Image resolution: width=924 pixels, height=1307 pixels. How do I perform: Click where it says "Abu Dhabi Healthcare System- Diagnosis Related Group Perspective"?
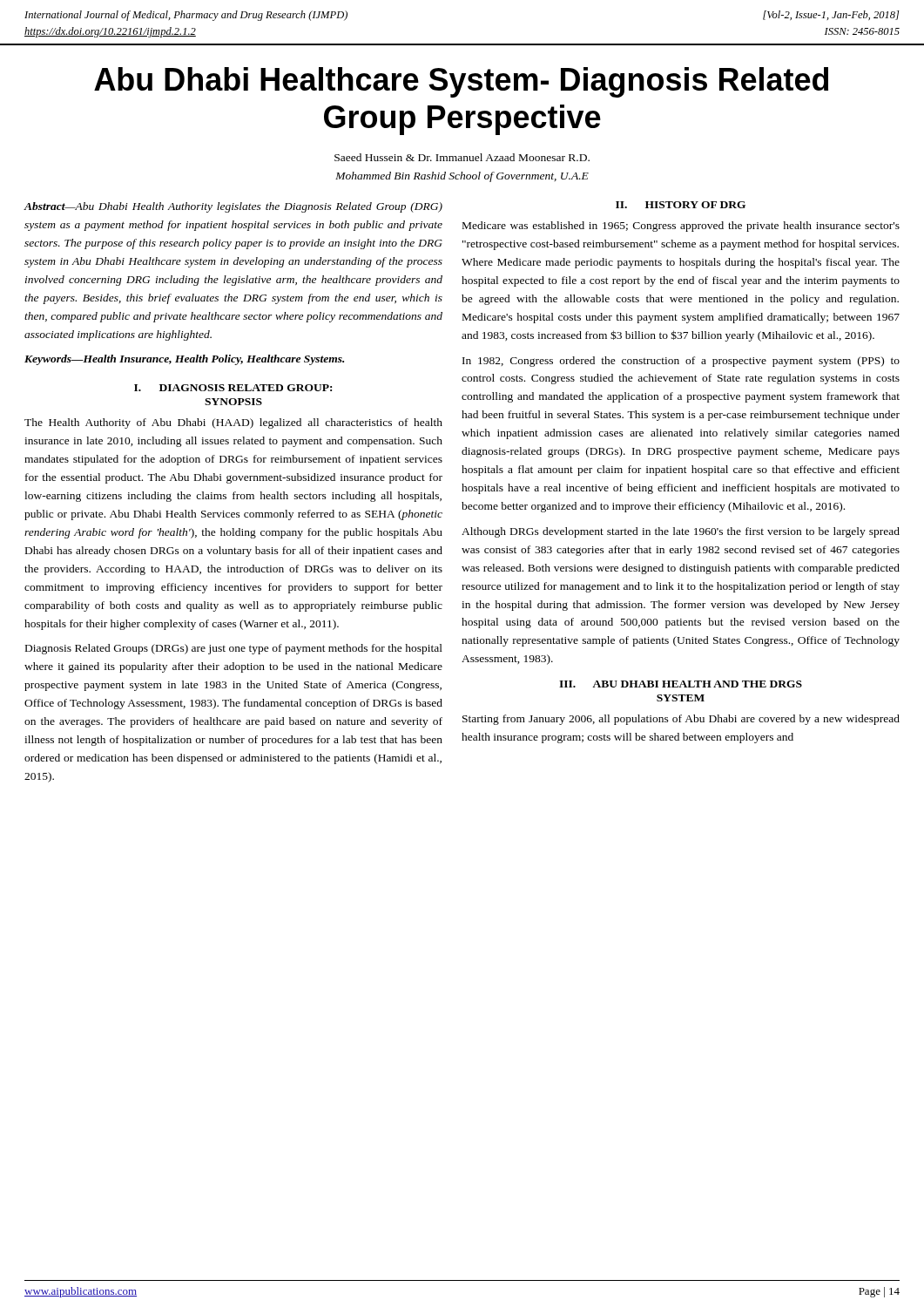click(462, 98)
